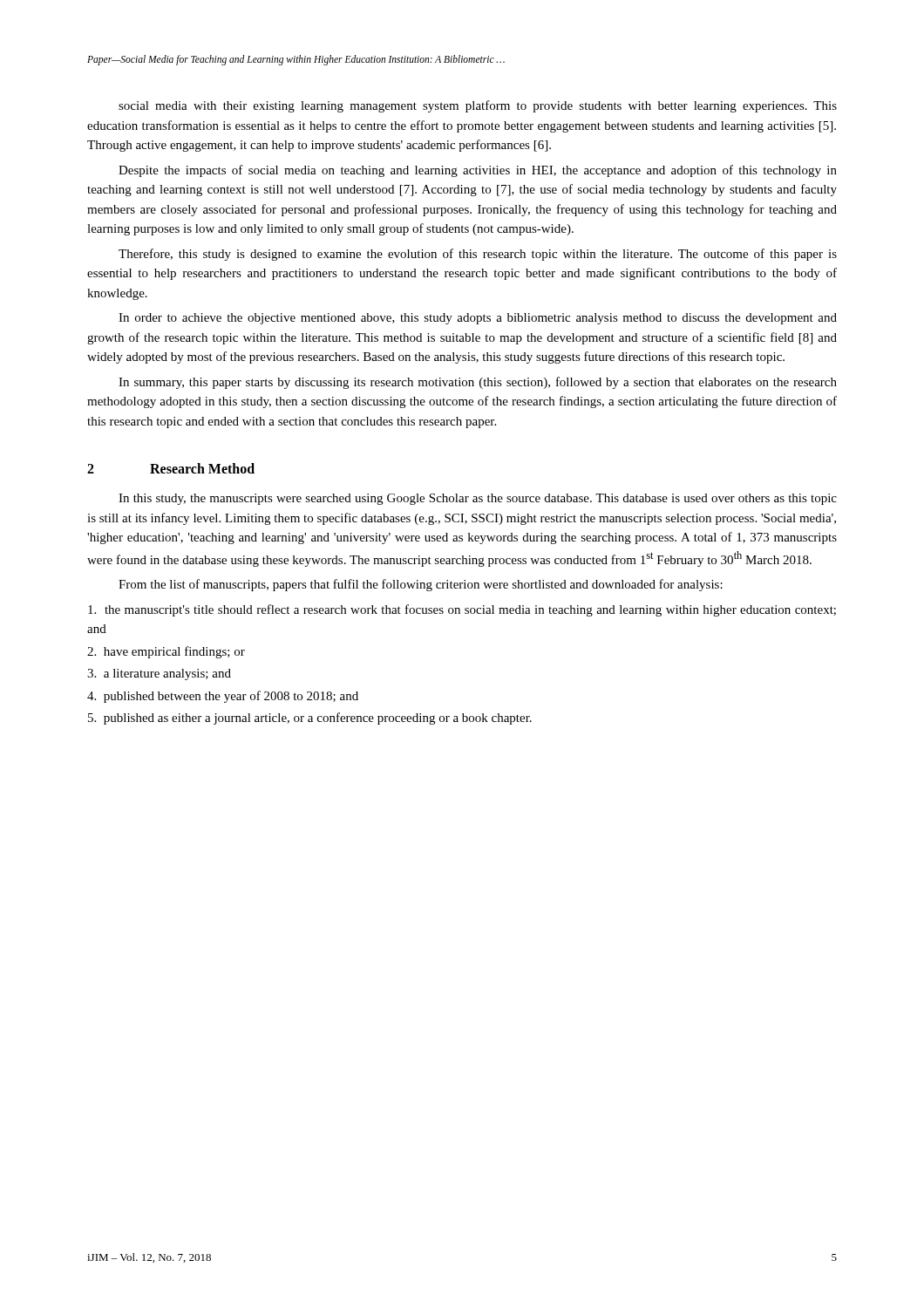This screenshot has height=1308, width=924.
Task: Click the passage that begins "social media with their existing"
Action: [462, 125]
